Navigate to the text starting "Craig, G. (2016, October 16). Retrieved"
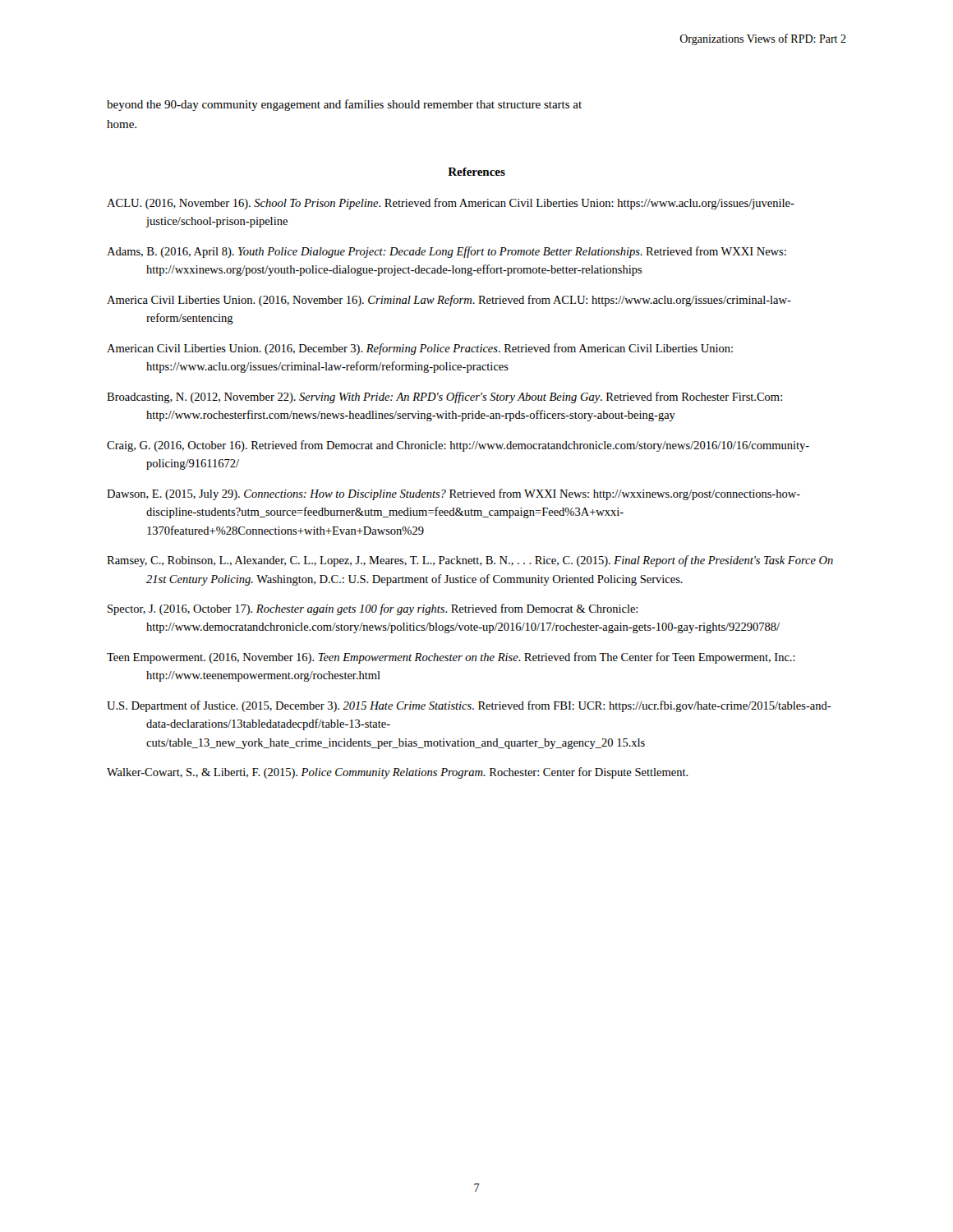 [x=458, y=454]
